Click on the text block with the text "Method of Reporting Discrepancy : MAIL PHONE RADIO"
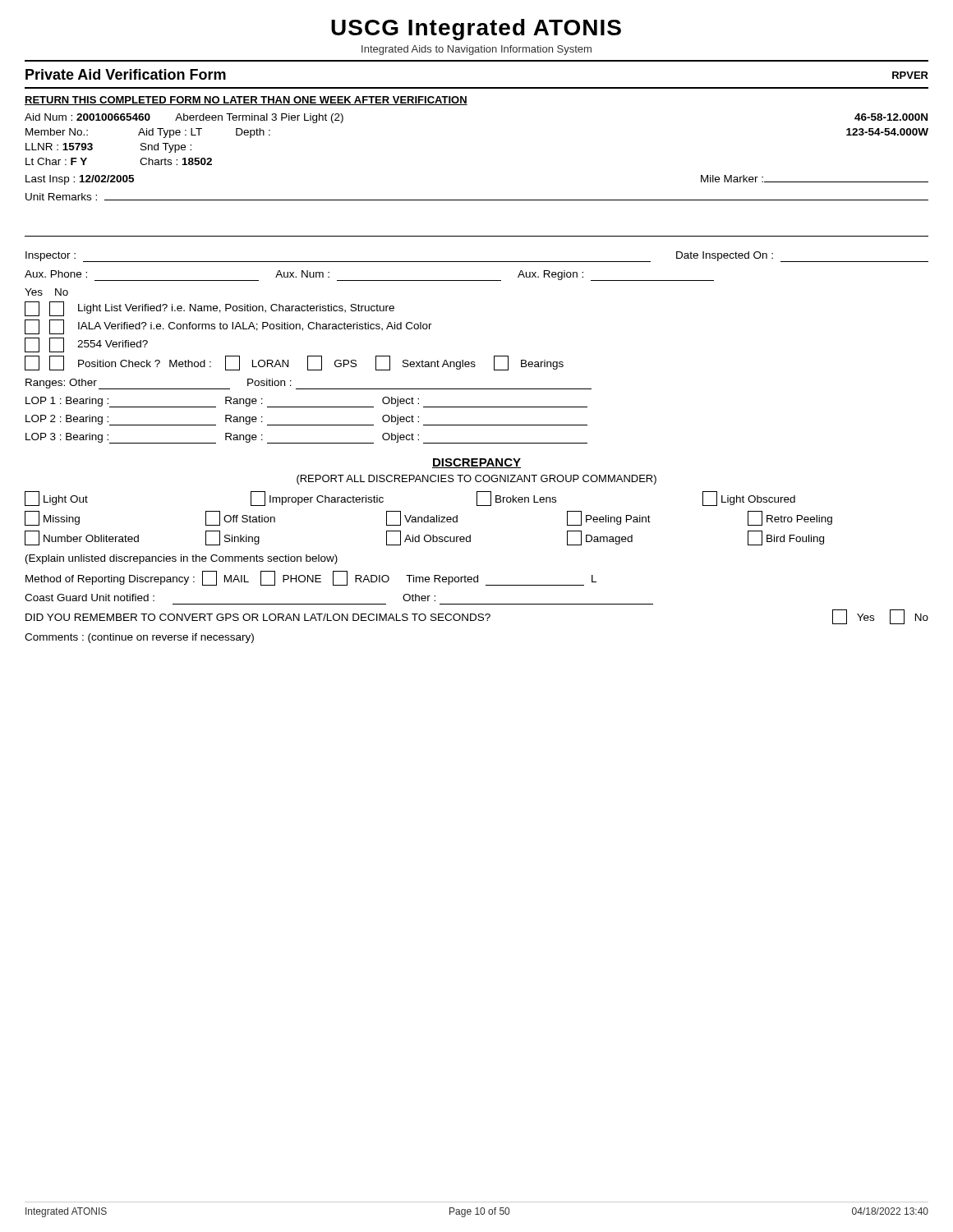 pos(311,578)
